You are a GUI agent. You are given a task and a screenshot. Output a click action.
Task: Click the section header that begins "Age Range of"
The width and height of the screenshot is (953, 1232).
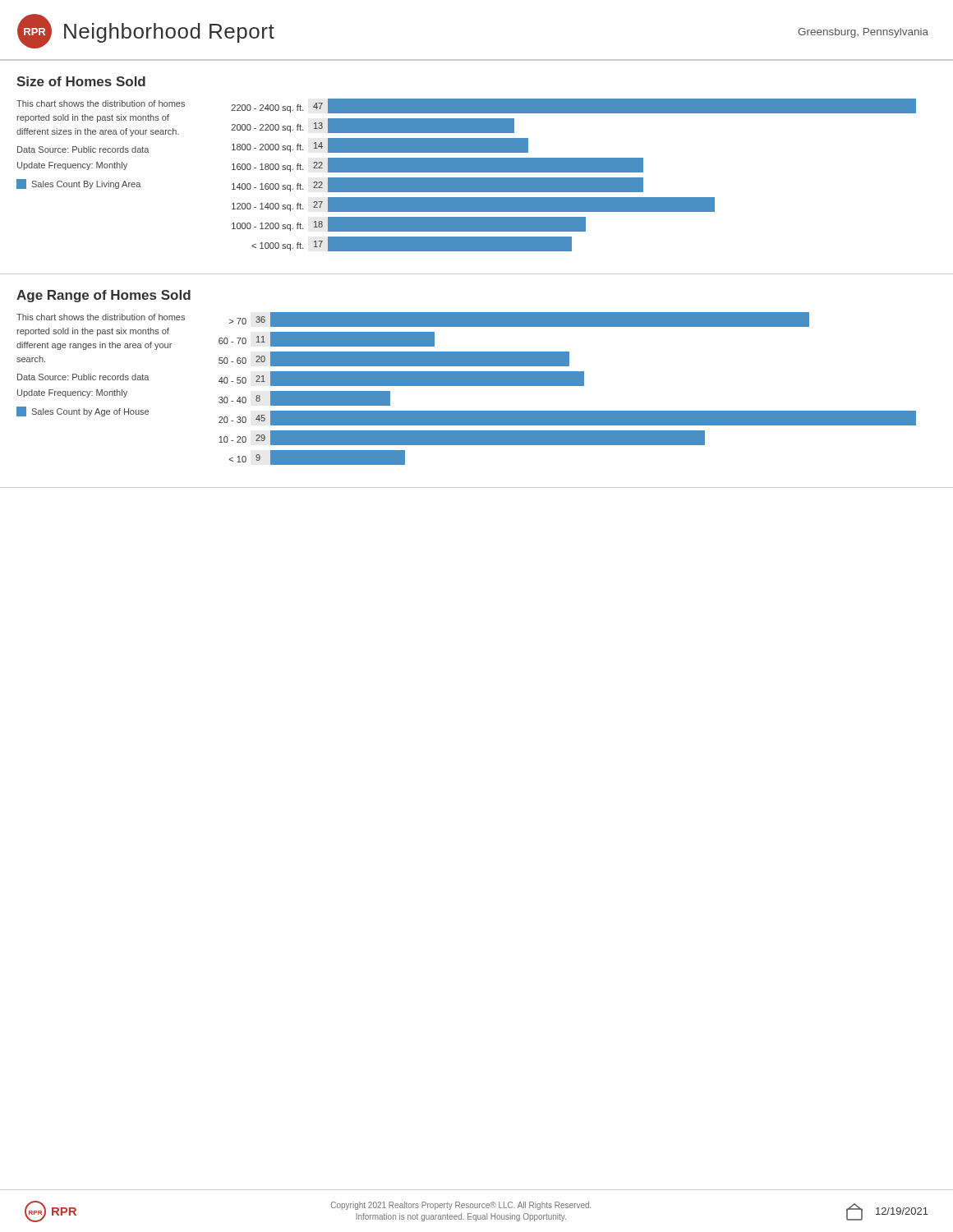(104, 295)
